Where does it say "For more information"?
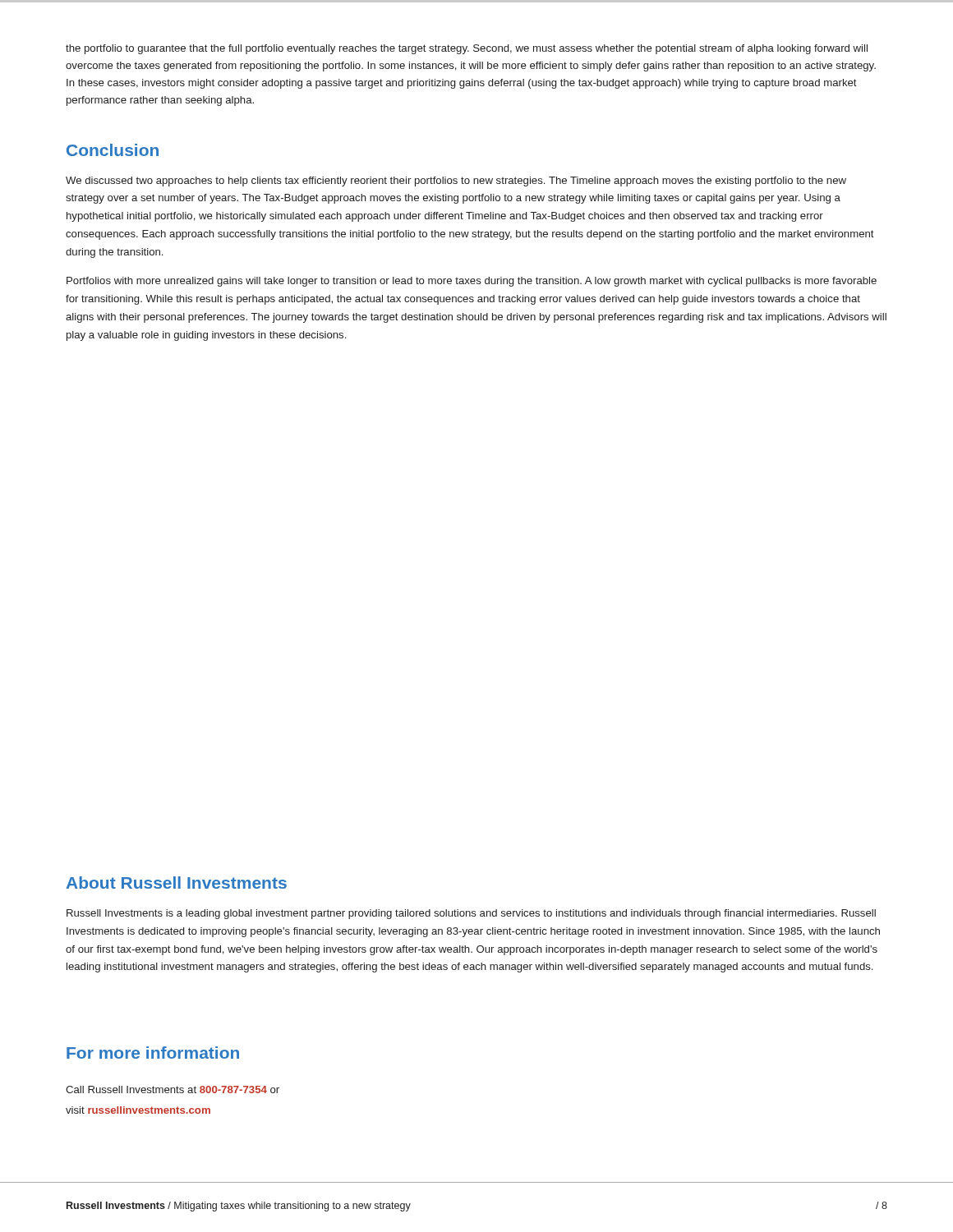Screen dimensions: 1232x953 click(x=153, y=1053)
